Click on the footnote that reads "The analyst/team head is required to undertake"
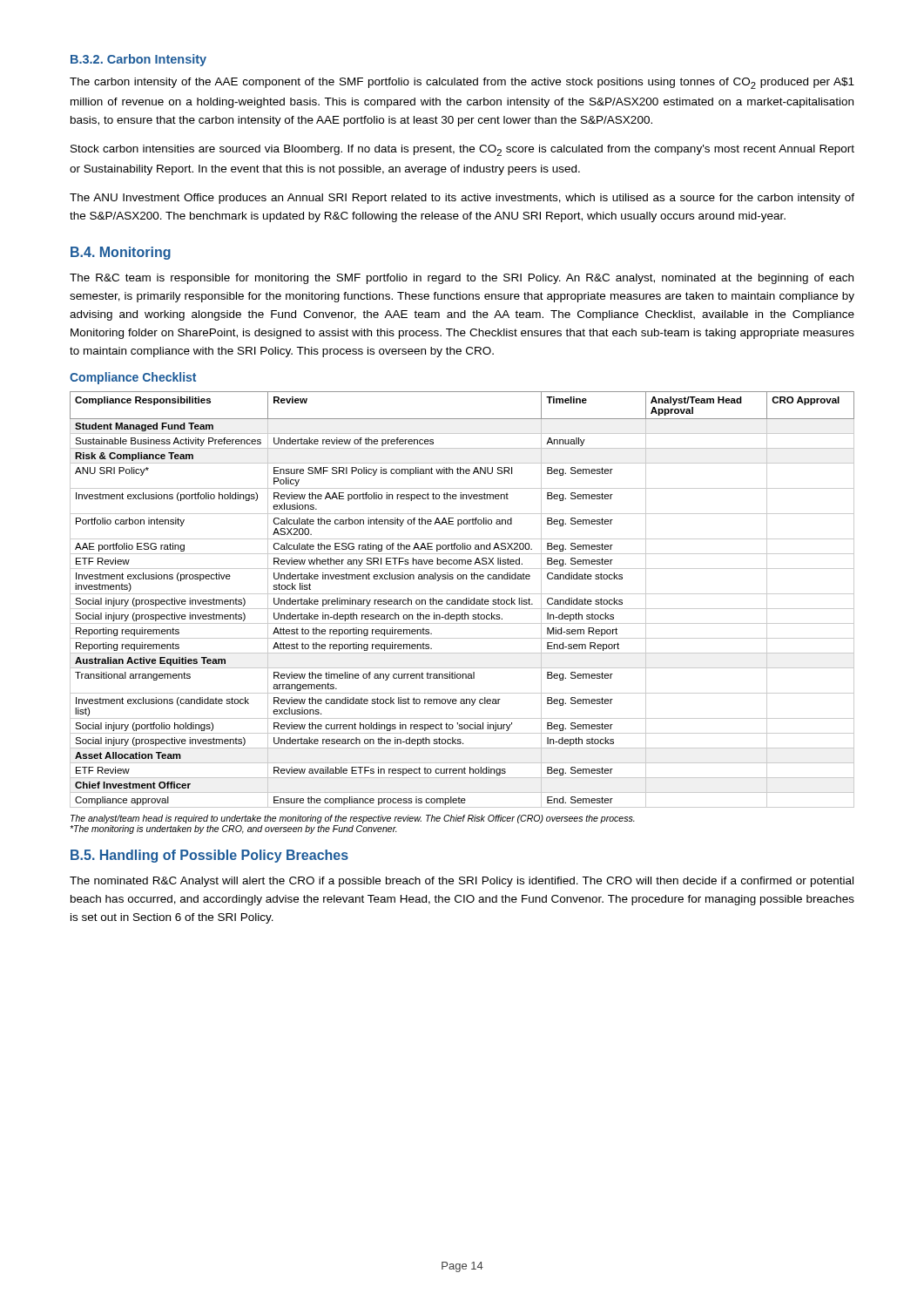Screen dimensions: 1307x924 [x=353, y=824]
